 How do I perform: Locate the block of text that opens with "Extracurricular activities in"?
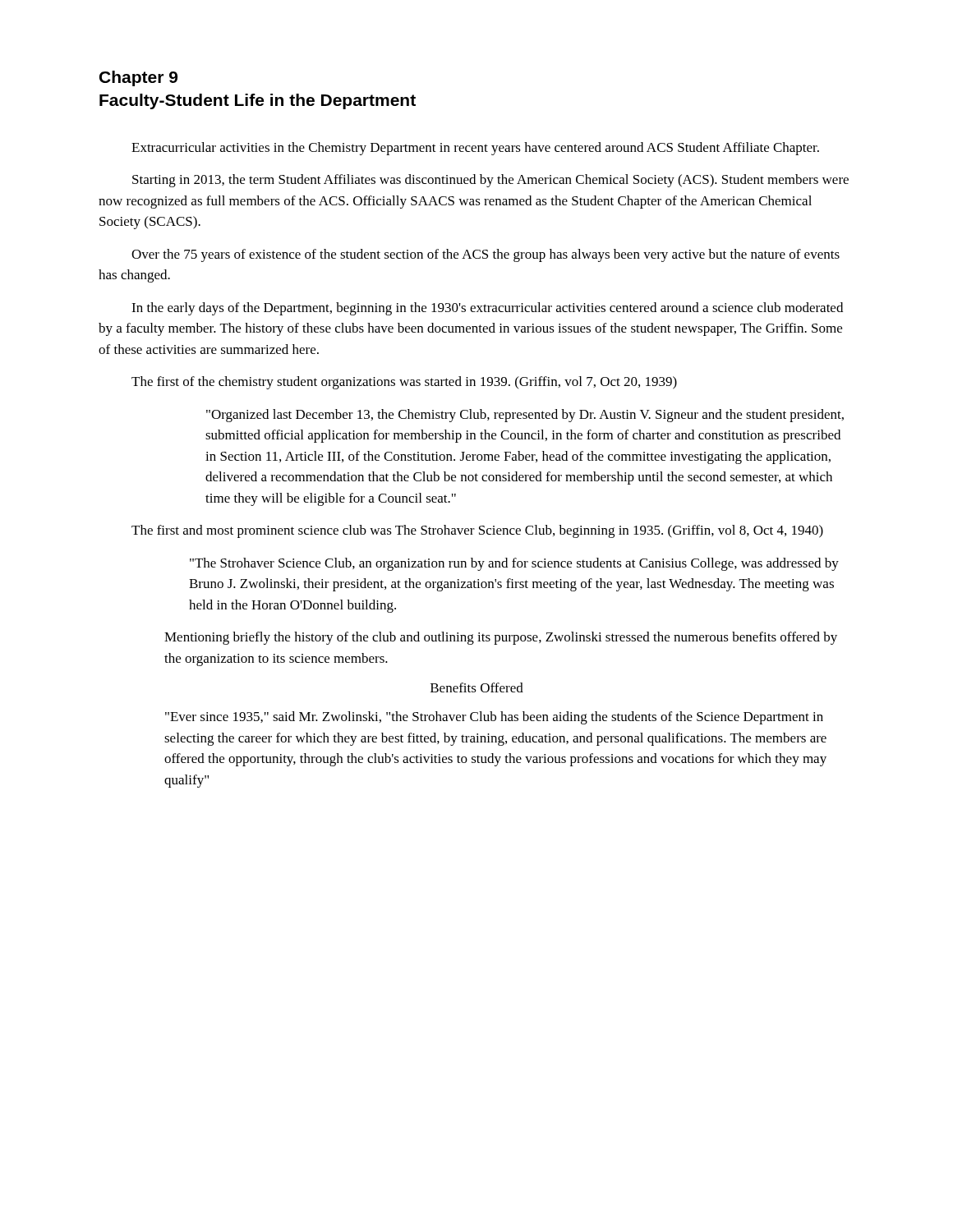point(476,147)
